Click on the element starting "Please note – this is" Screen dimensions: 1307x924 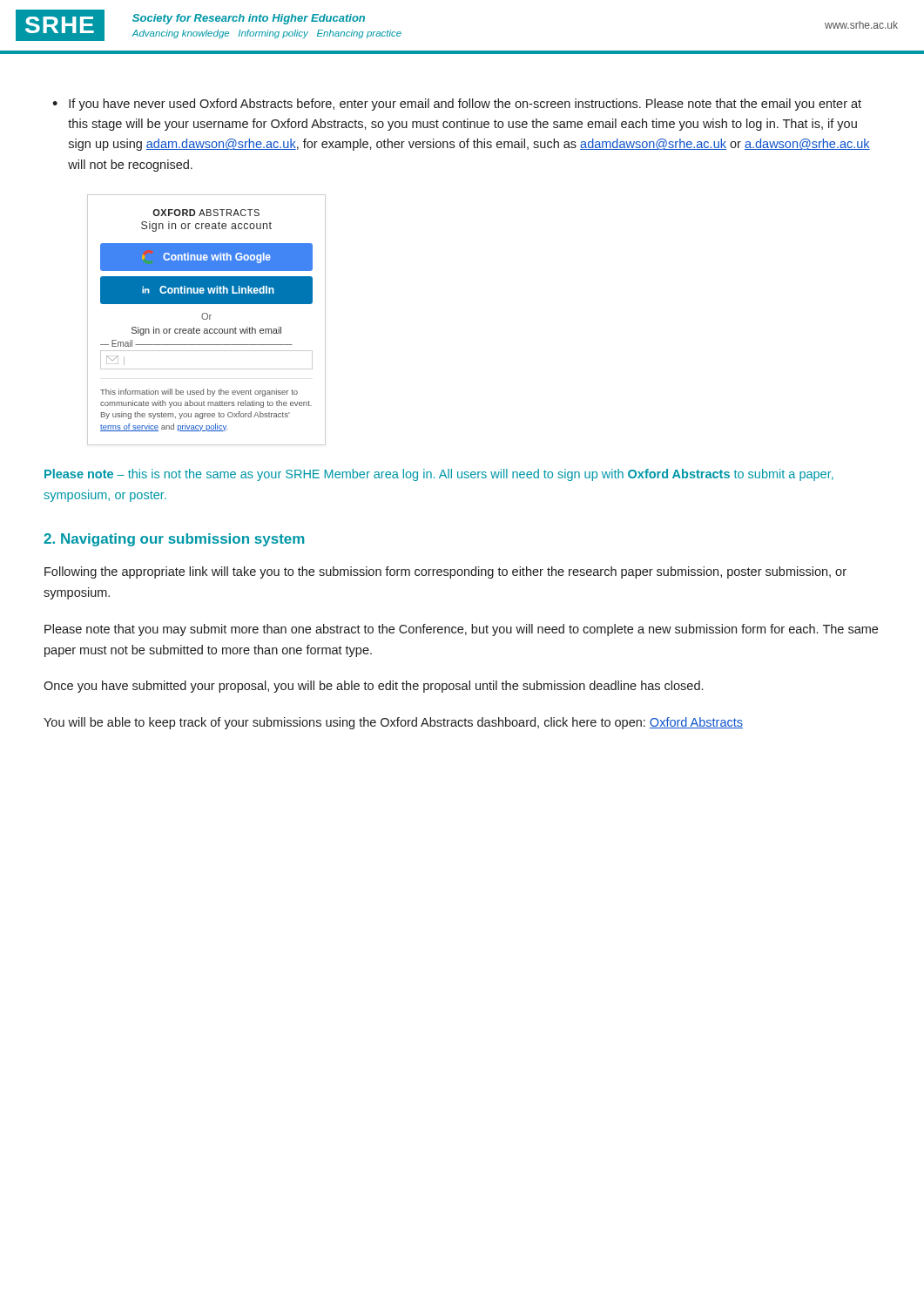[x=439, y=484]
